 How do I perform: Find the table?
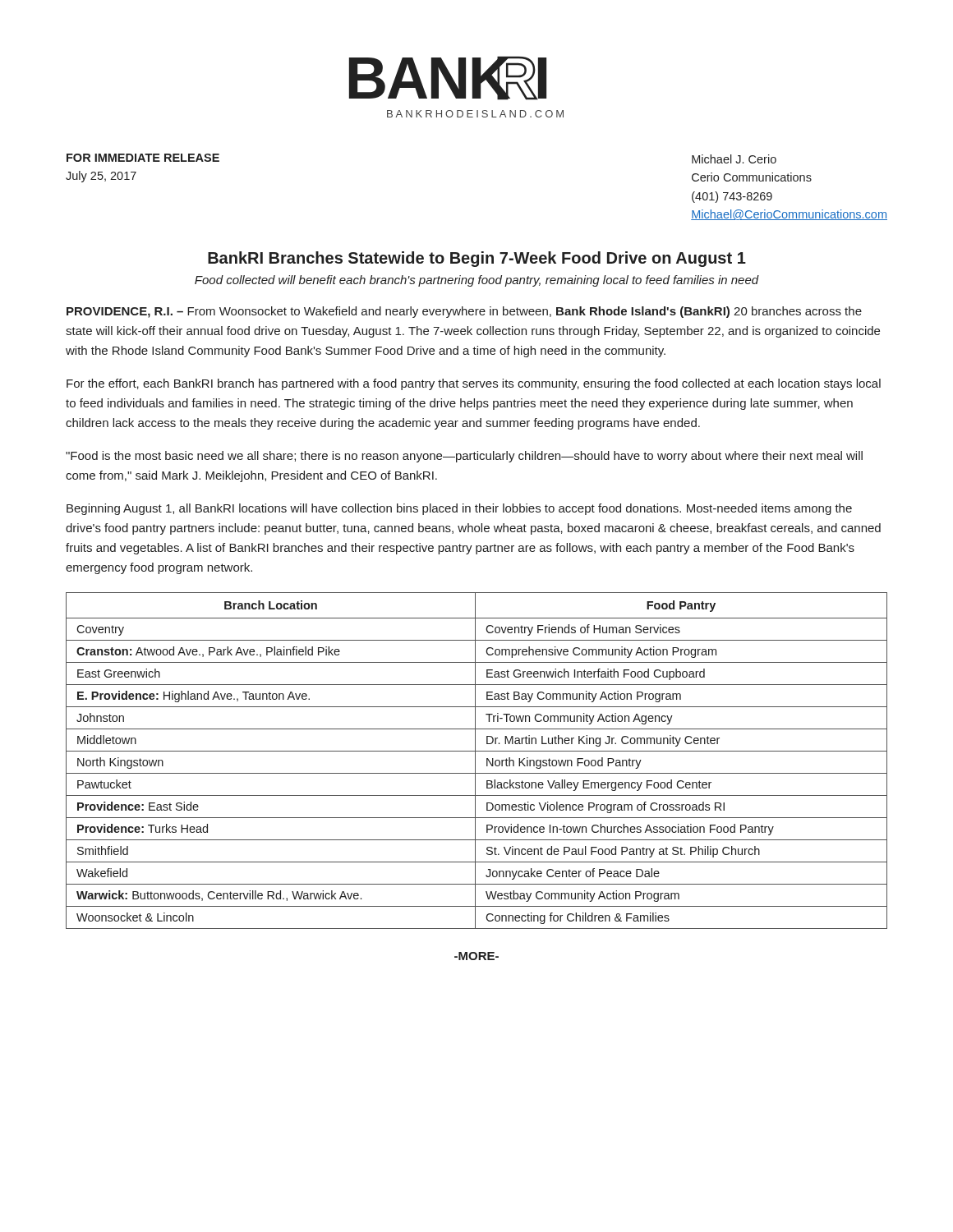[x=476, y=760]
